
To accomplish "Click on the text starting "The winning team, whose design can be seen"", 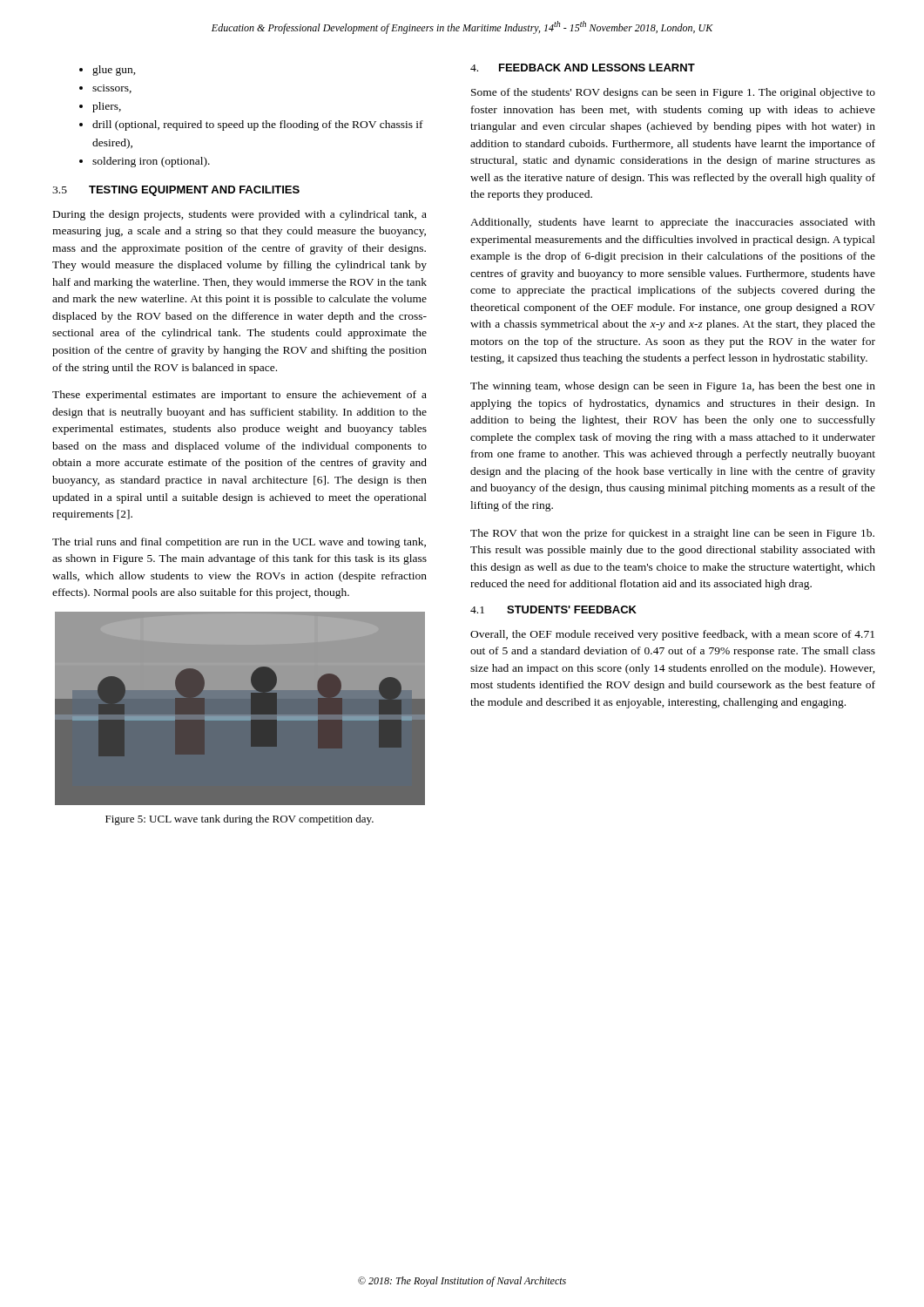I will click(x=673, y=445).
